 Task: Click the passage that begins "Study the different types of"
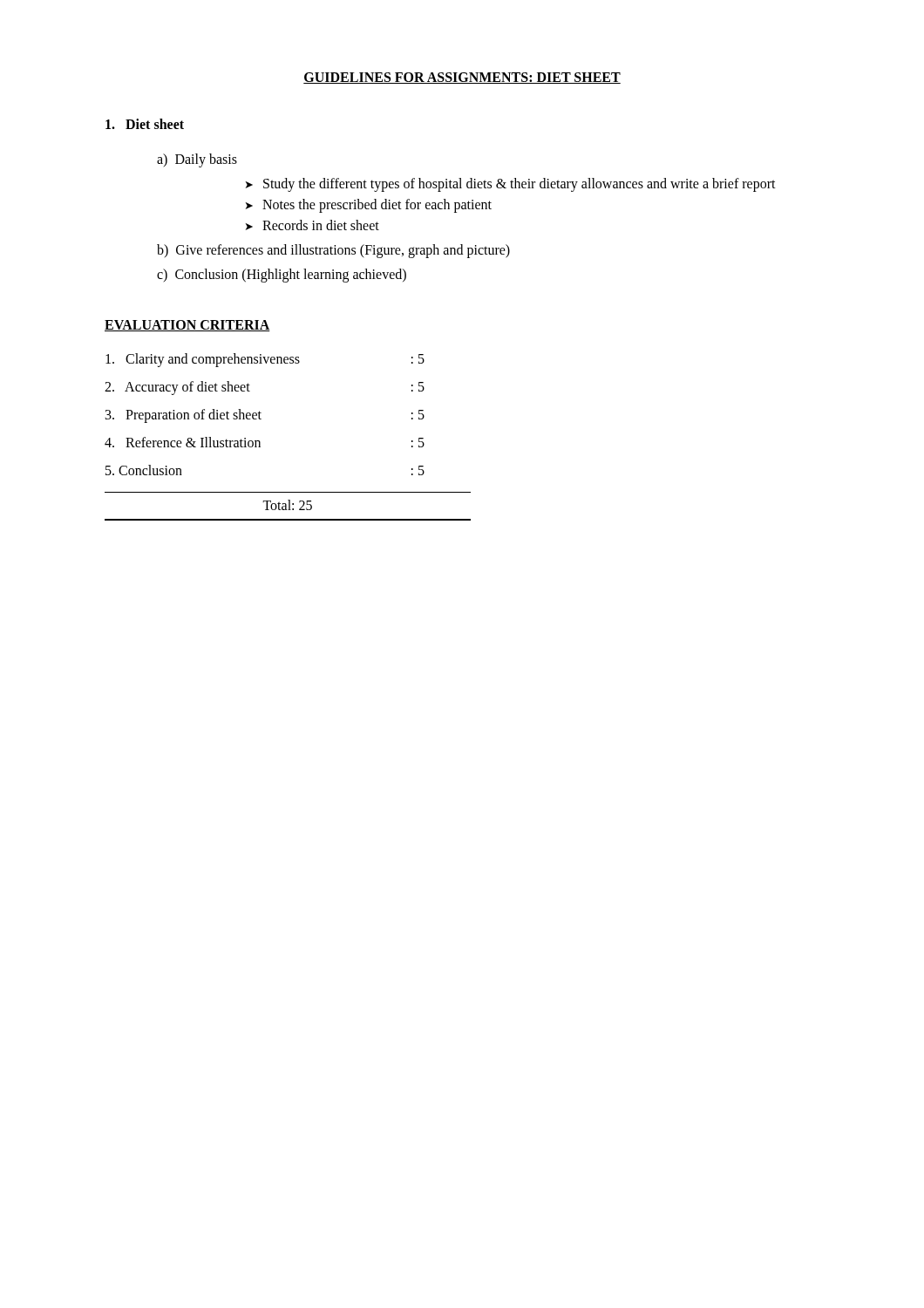(x=511, y=185)
